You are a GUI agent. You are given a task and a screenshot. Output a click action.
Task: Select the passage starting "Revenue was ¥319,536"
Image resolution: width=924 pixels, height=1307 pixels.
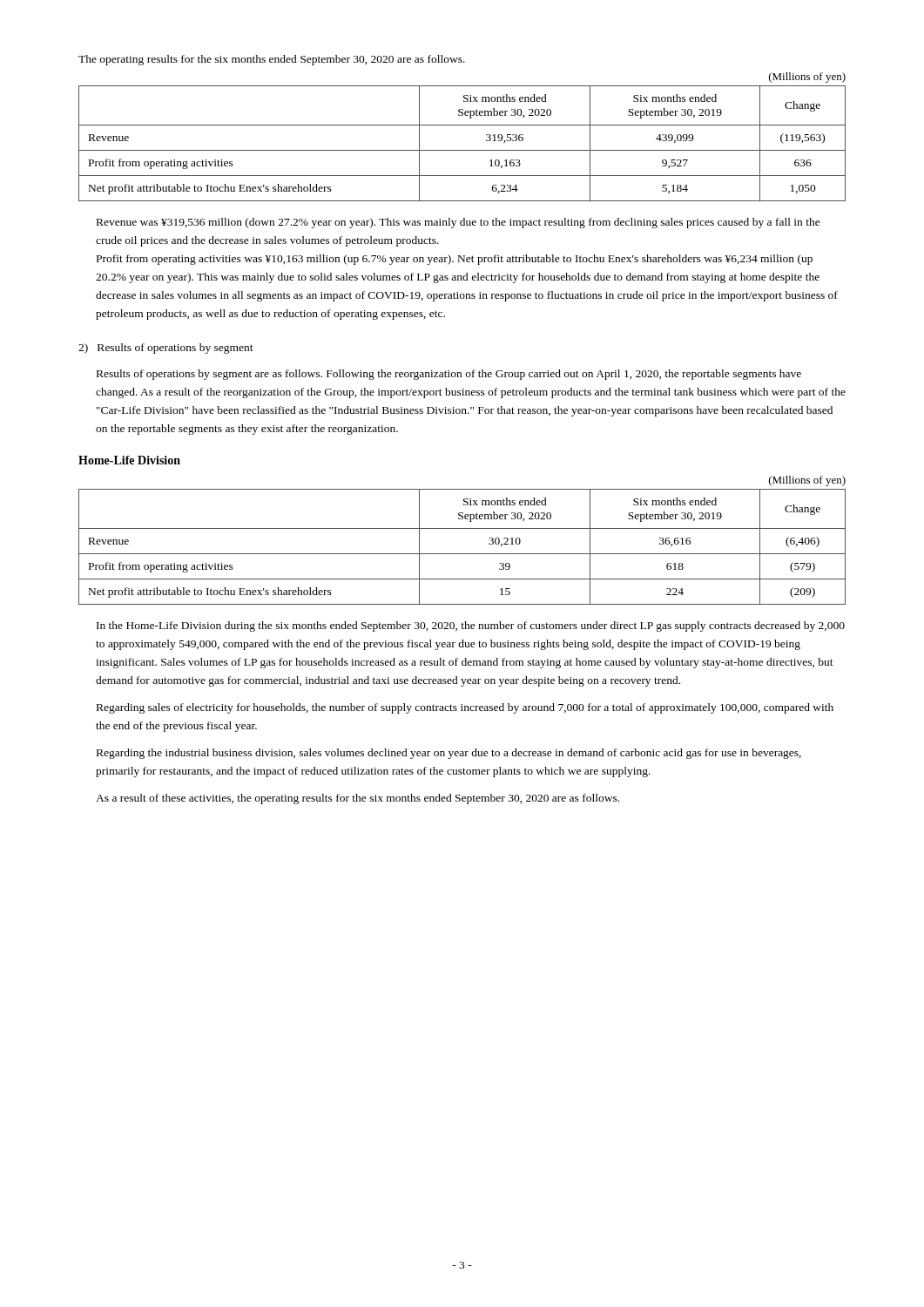[467, 267]
